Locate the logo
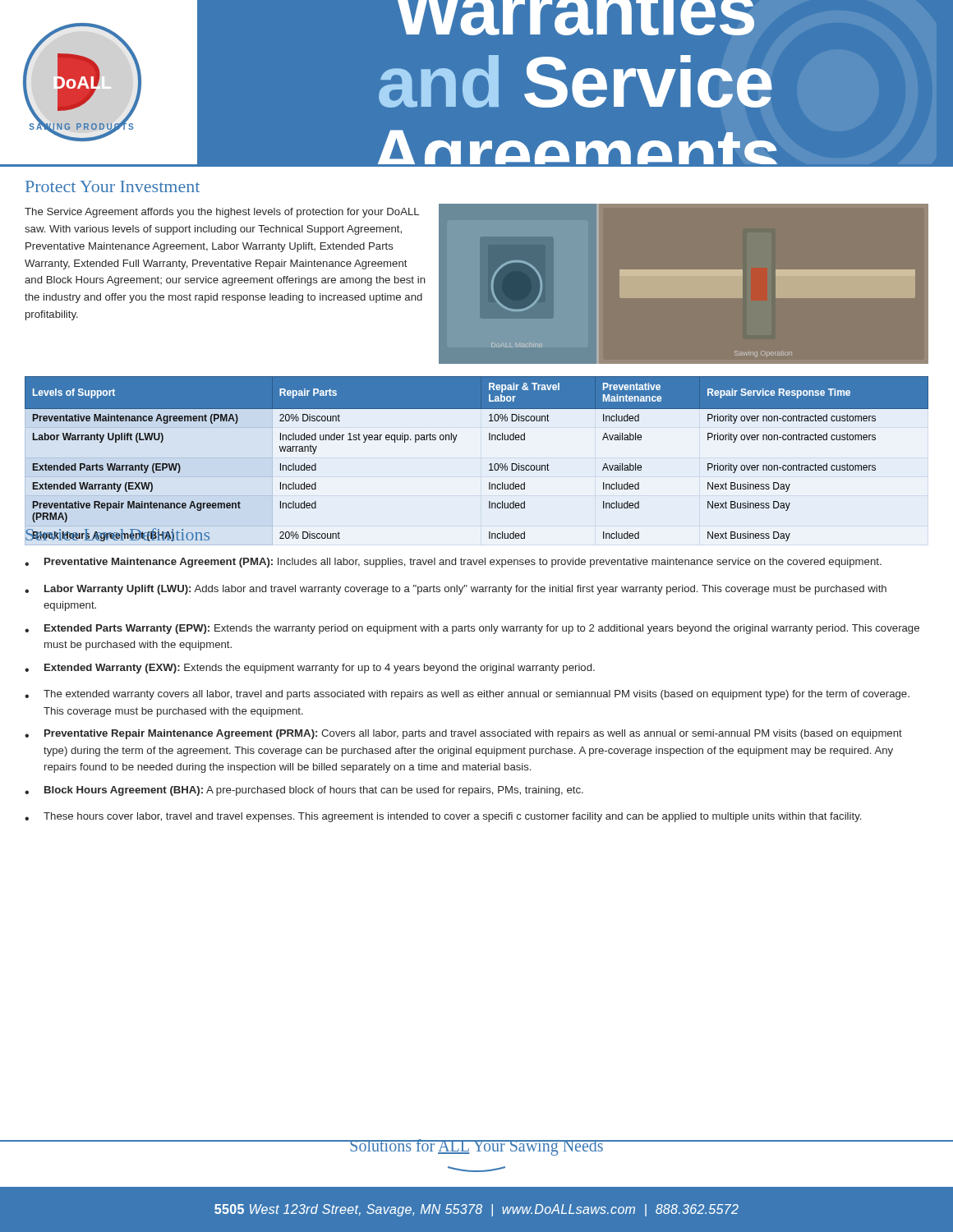The image size is (953, 1232). pos(99,82)
